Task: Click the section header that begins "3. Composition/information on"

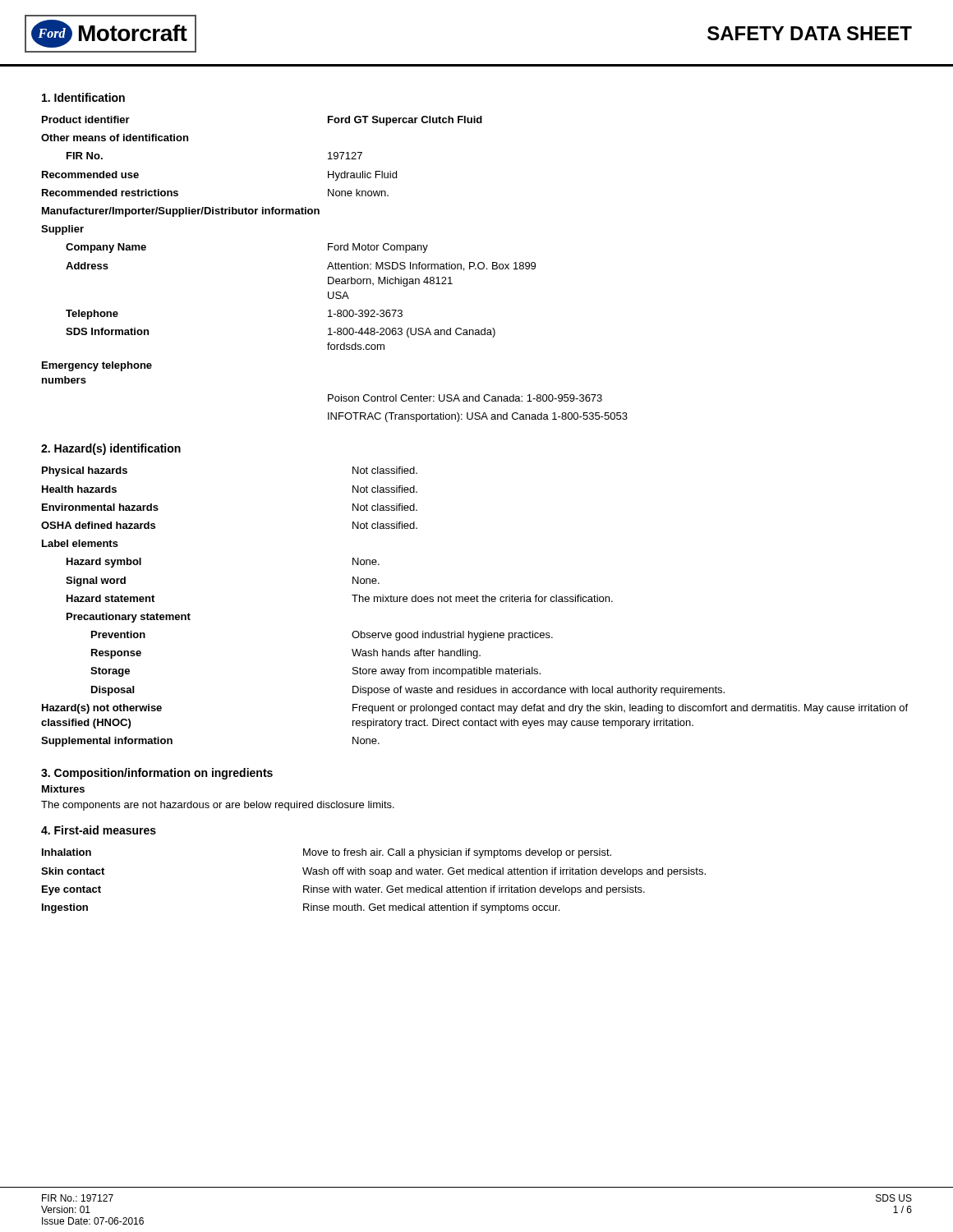Action: 157,773
